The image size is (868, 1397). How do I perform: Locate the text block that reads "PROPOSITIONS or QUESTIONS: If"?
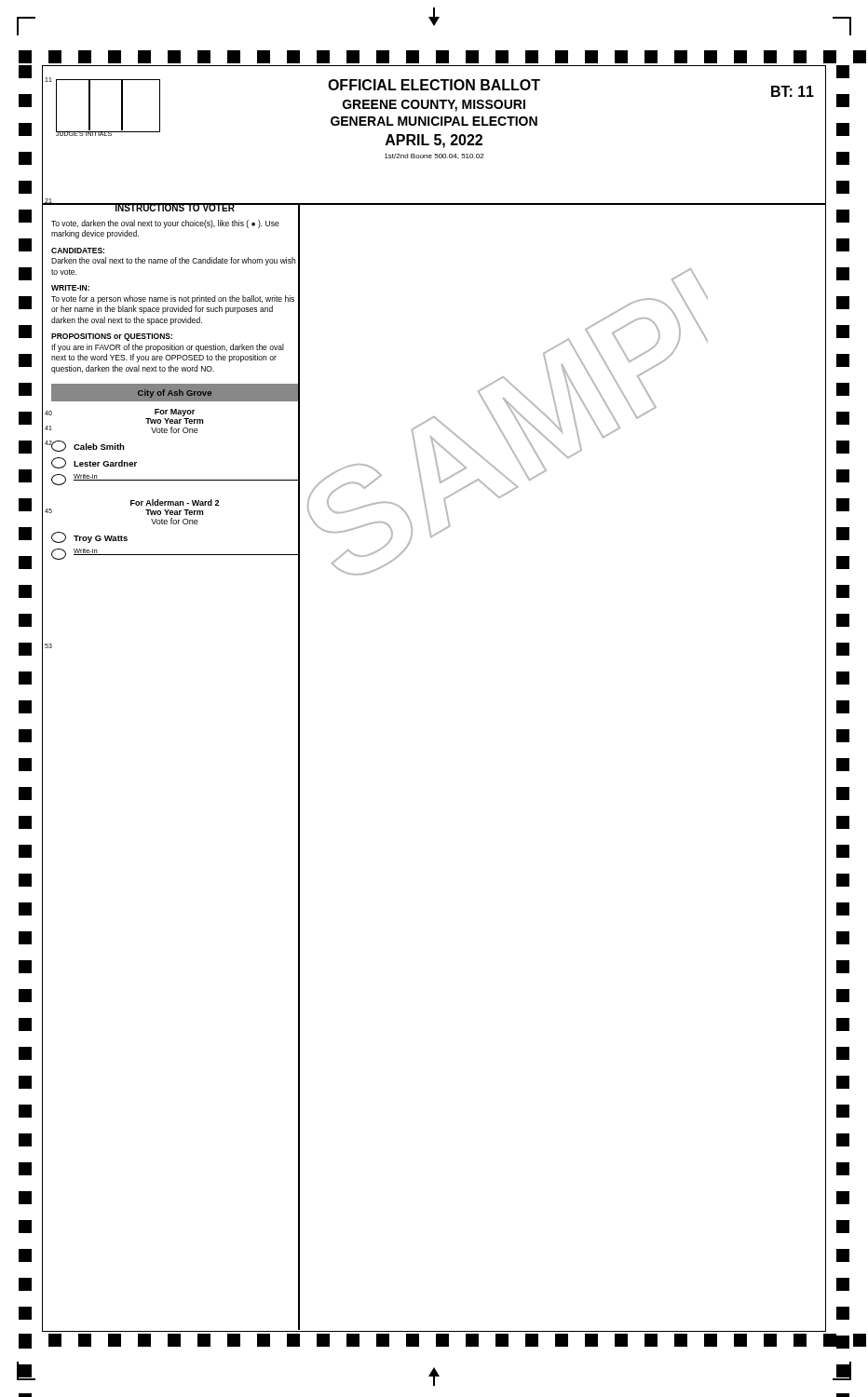[168, 352]
